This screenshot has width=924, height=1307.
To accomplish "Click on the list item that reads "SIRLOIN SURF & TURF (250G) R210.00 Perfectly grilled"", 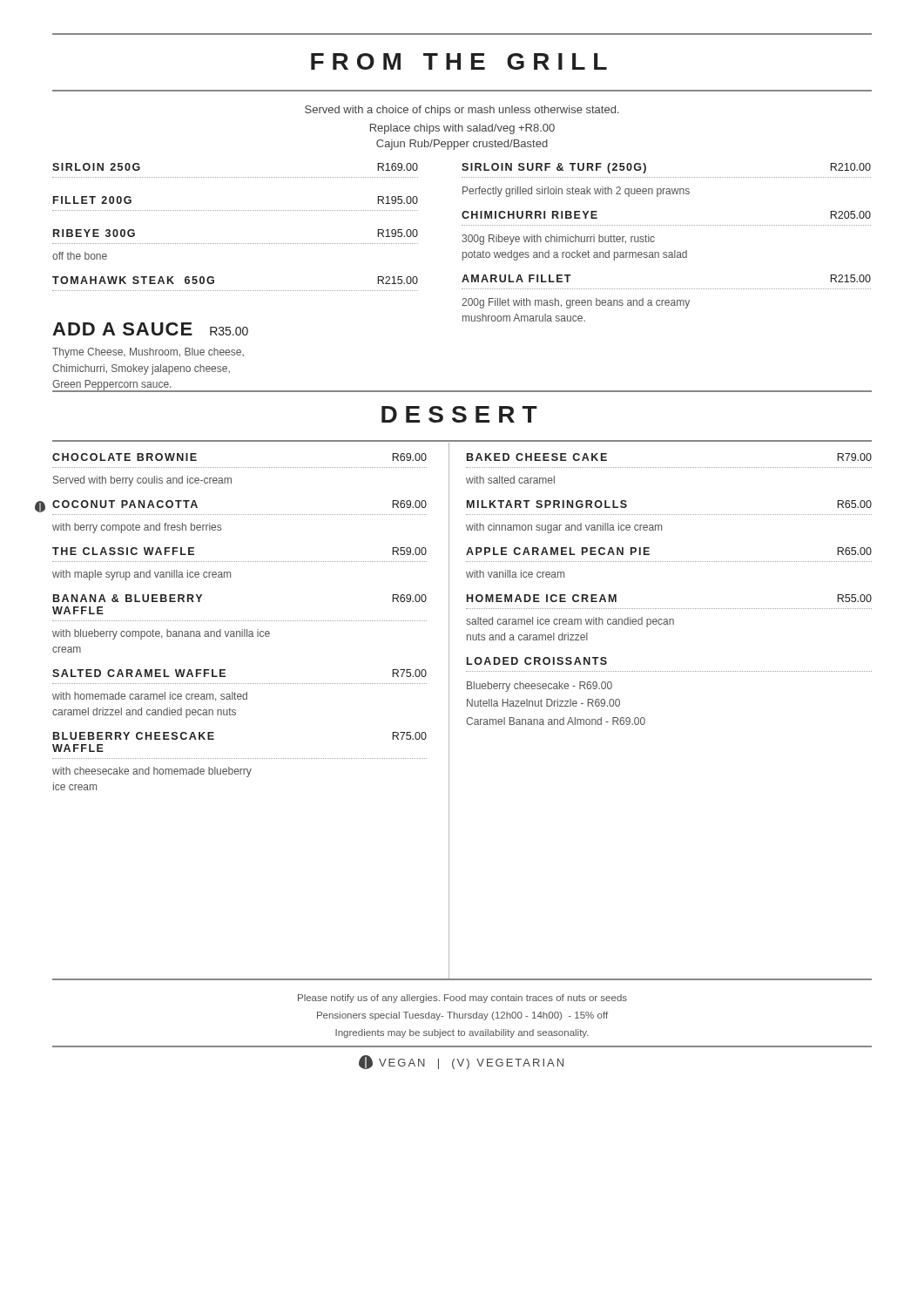I will [666, 180].
